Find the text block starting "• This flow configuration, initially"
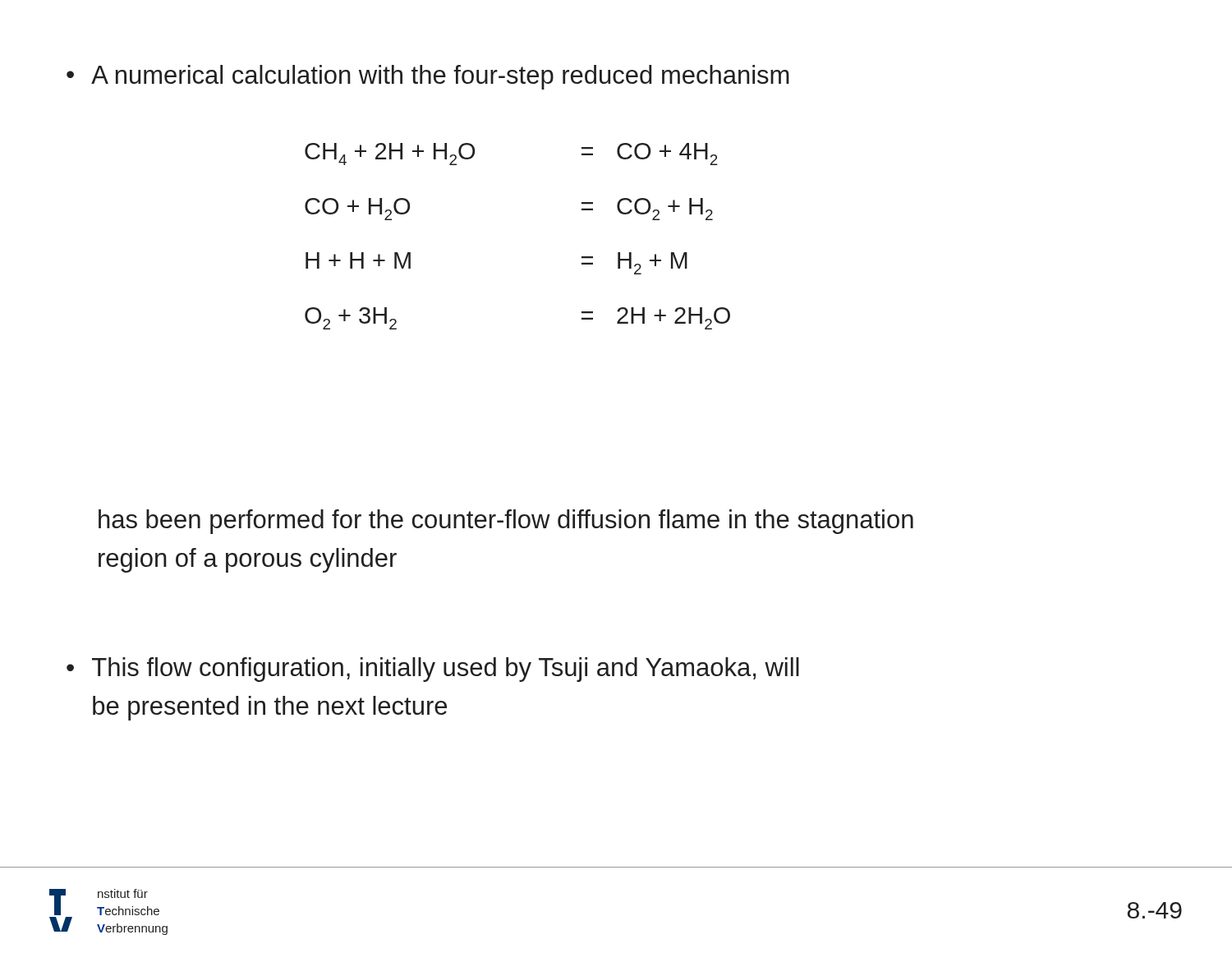This screenshot has height=953, width=1232. [433, 687]
